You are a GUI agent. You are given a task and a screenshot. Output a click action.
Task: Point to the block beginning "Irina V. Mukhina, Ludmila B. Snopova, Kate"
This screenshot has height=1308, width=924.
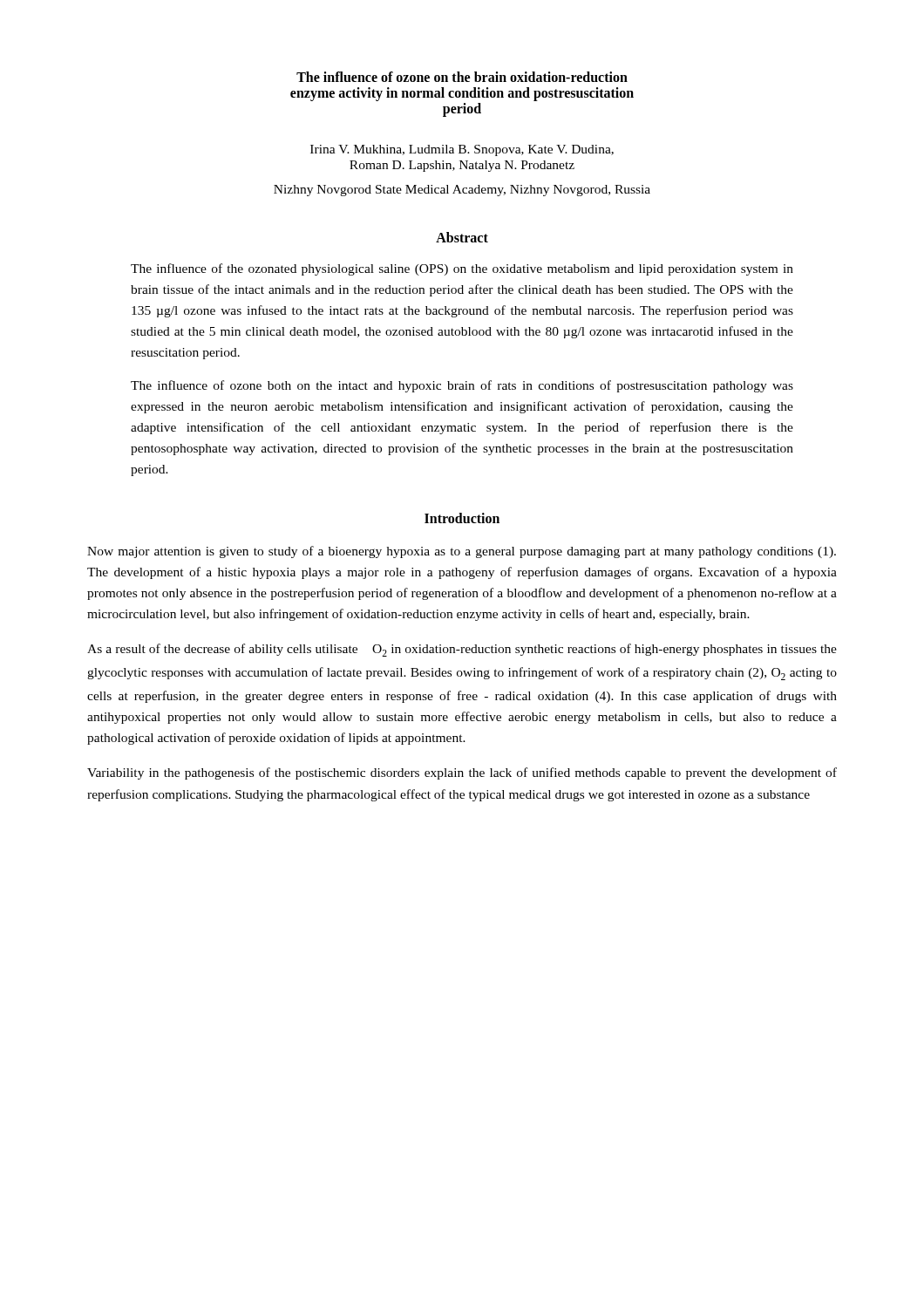[462, 157]
